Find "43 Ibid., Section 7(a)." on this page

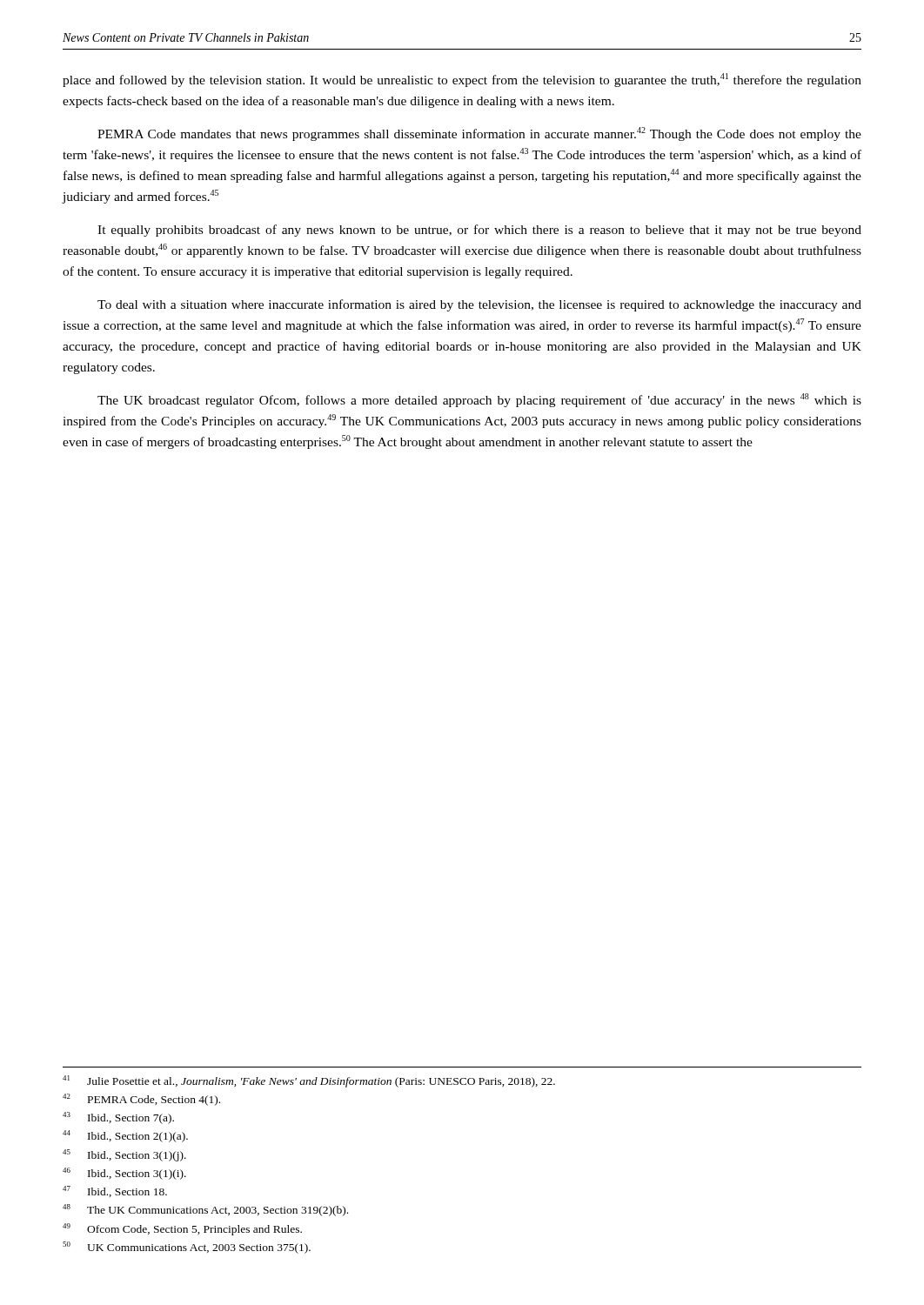click(x=118, y=1118)
